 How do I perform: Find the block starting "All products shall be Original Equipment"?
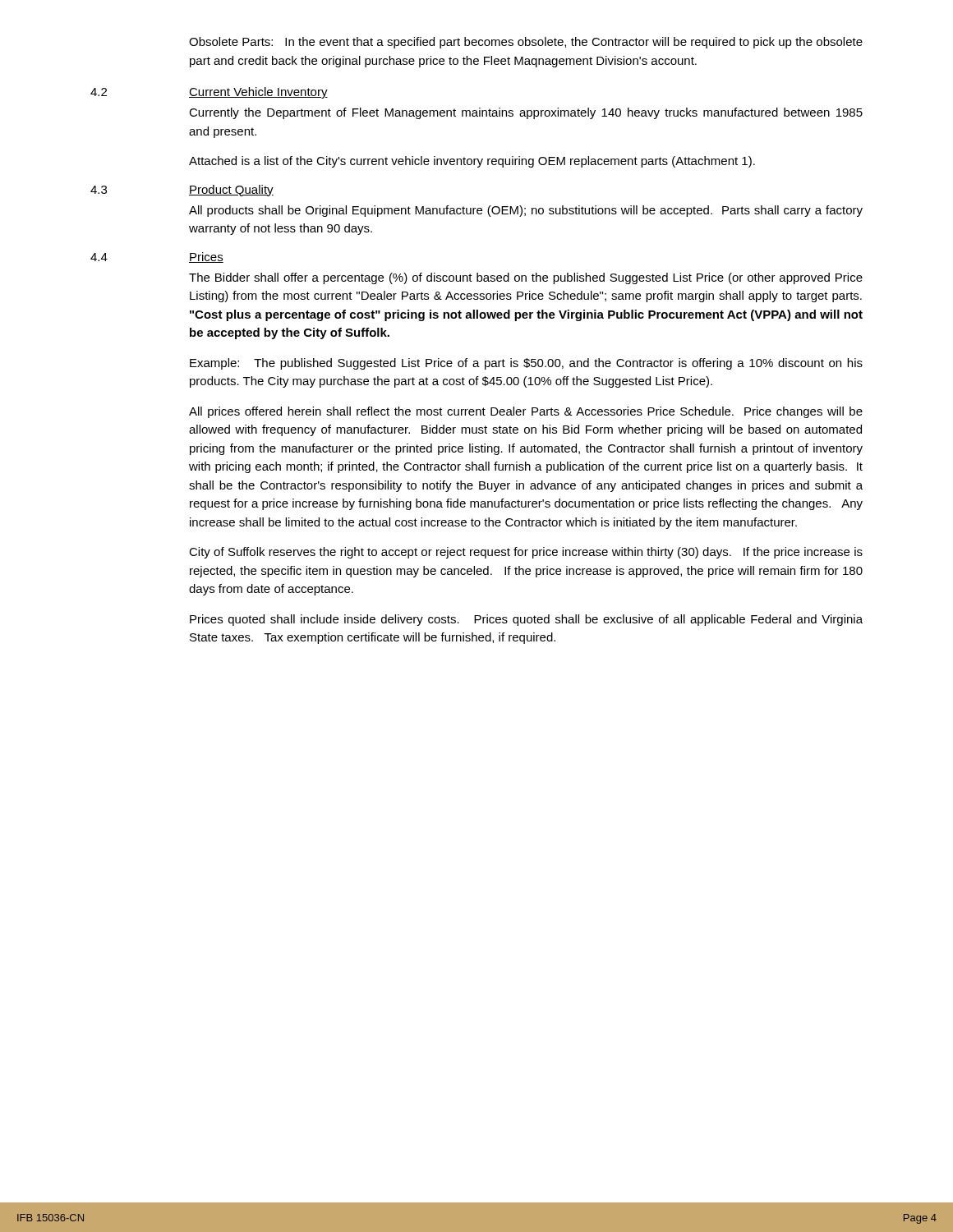526,219
